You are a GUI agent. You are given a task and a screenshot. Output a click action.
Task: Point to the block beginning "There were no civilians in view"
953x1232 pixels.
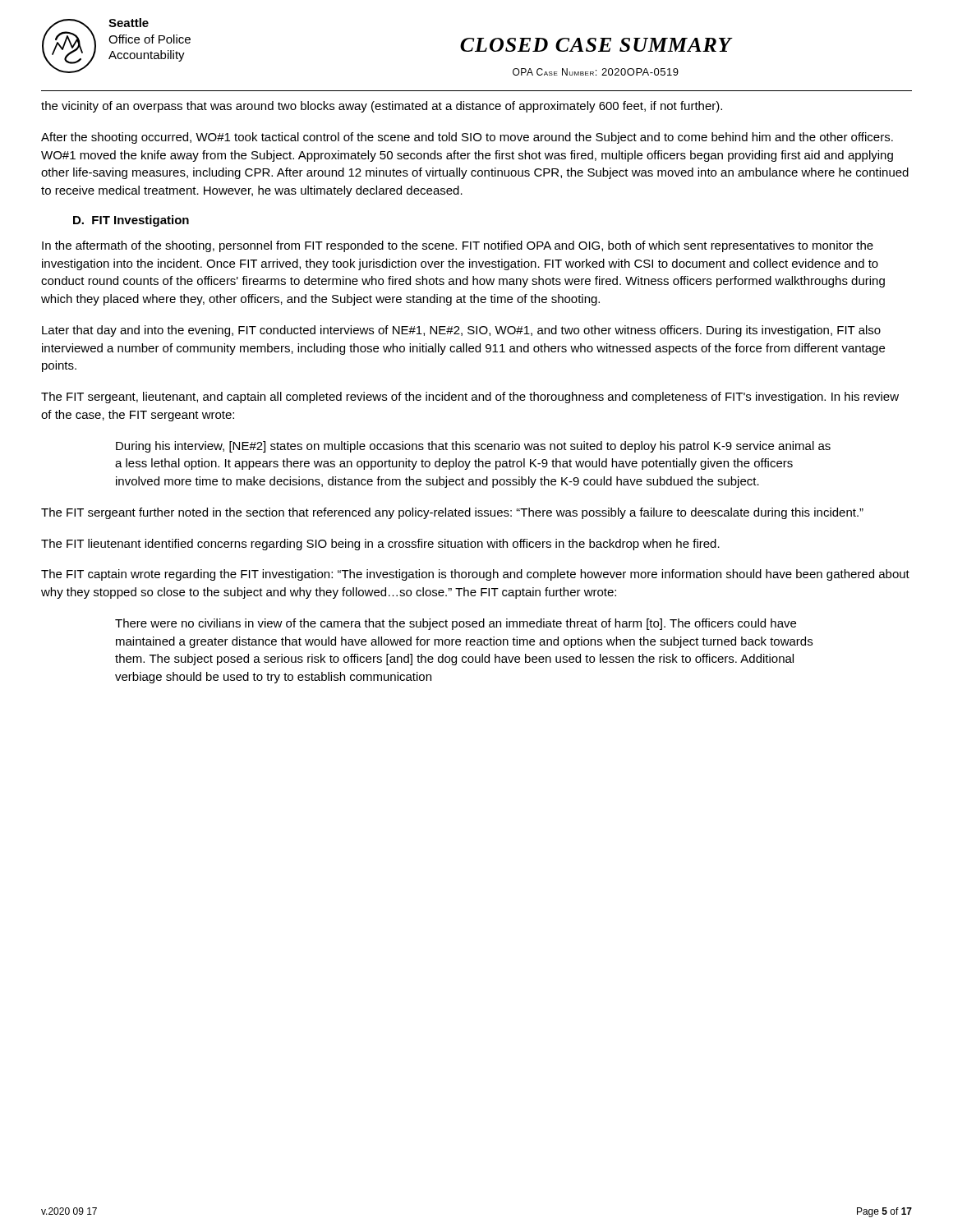[x=464, y=650]
